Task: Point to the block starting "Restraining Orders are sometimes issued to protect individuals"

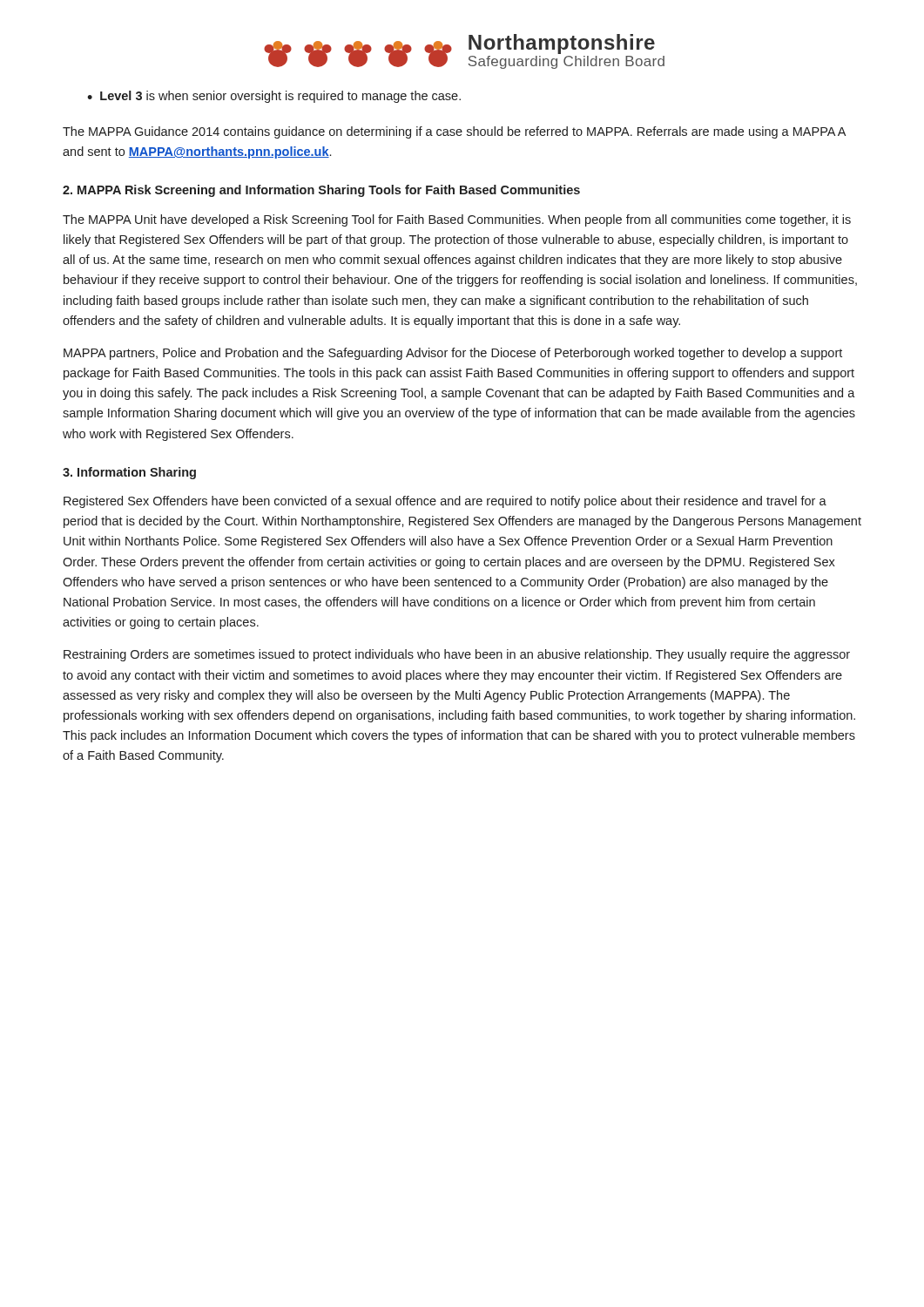Action: pyautogui.click(x=460, y=705)
